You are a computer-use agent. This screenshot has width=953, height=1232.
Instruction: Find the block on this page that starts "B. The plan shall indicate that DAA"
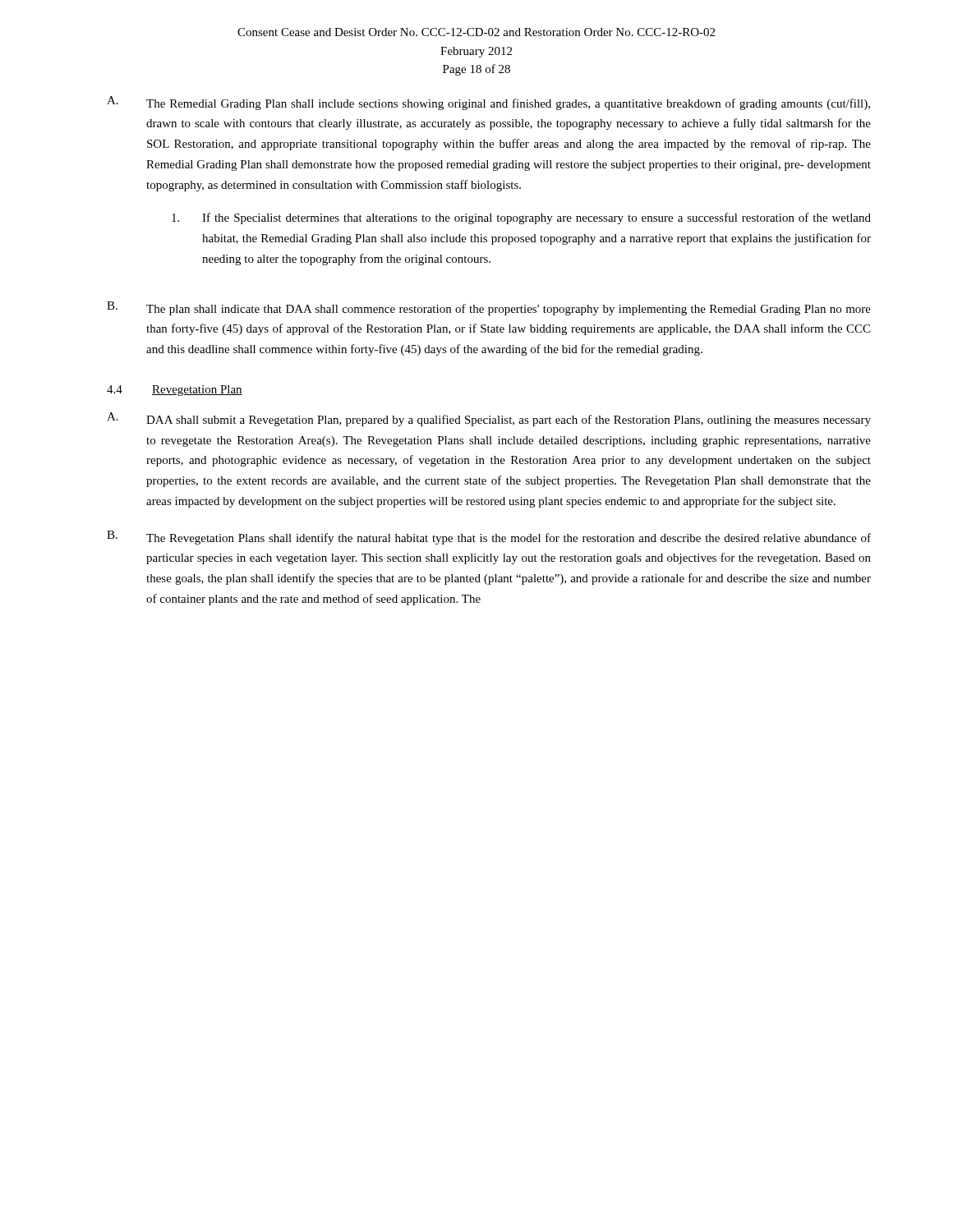tap(489, 329)
